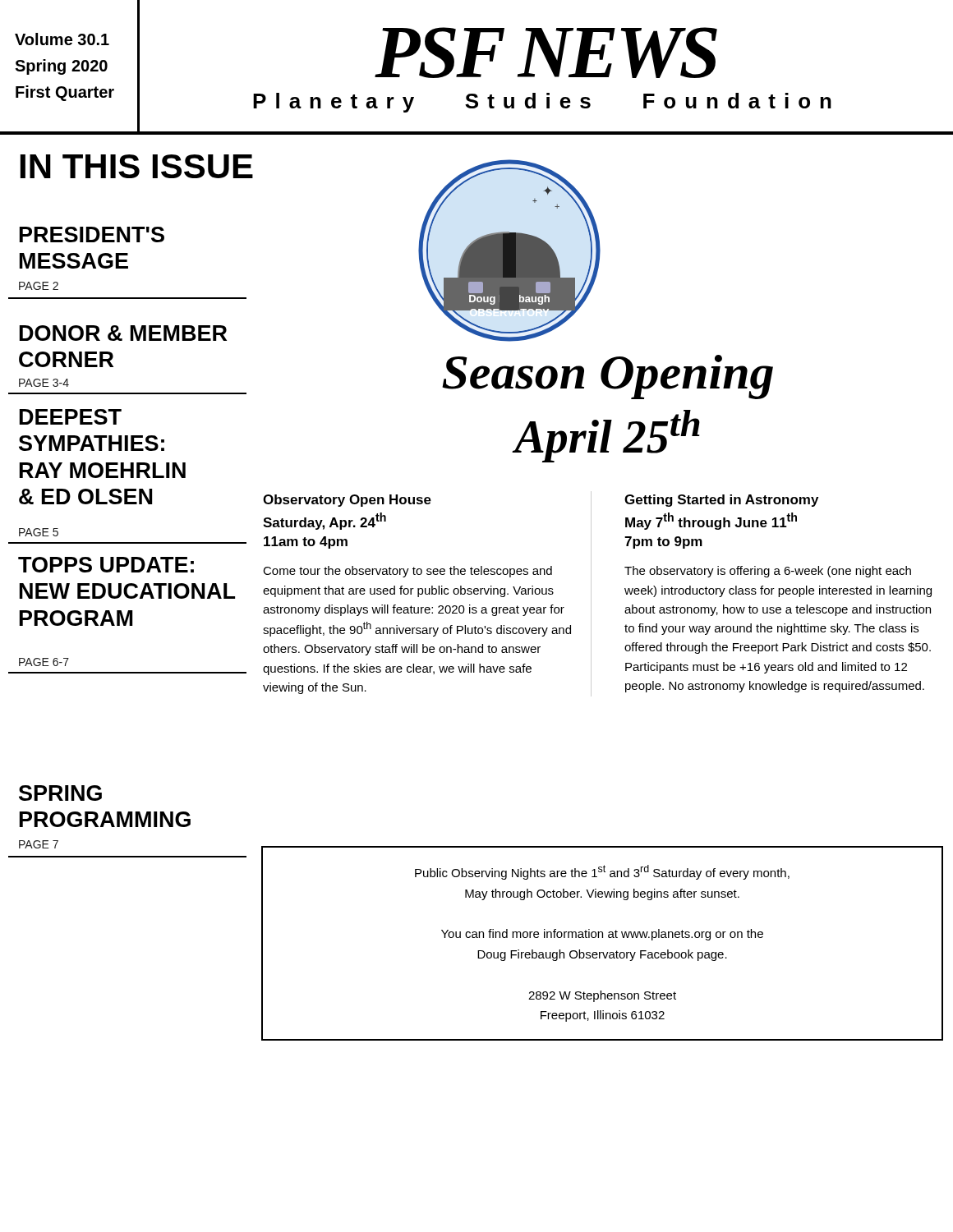Select the region starting "PAGE 2"
The image size is (953, 1232).
pos(135,286)
